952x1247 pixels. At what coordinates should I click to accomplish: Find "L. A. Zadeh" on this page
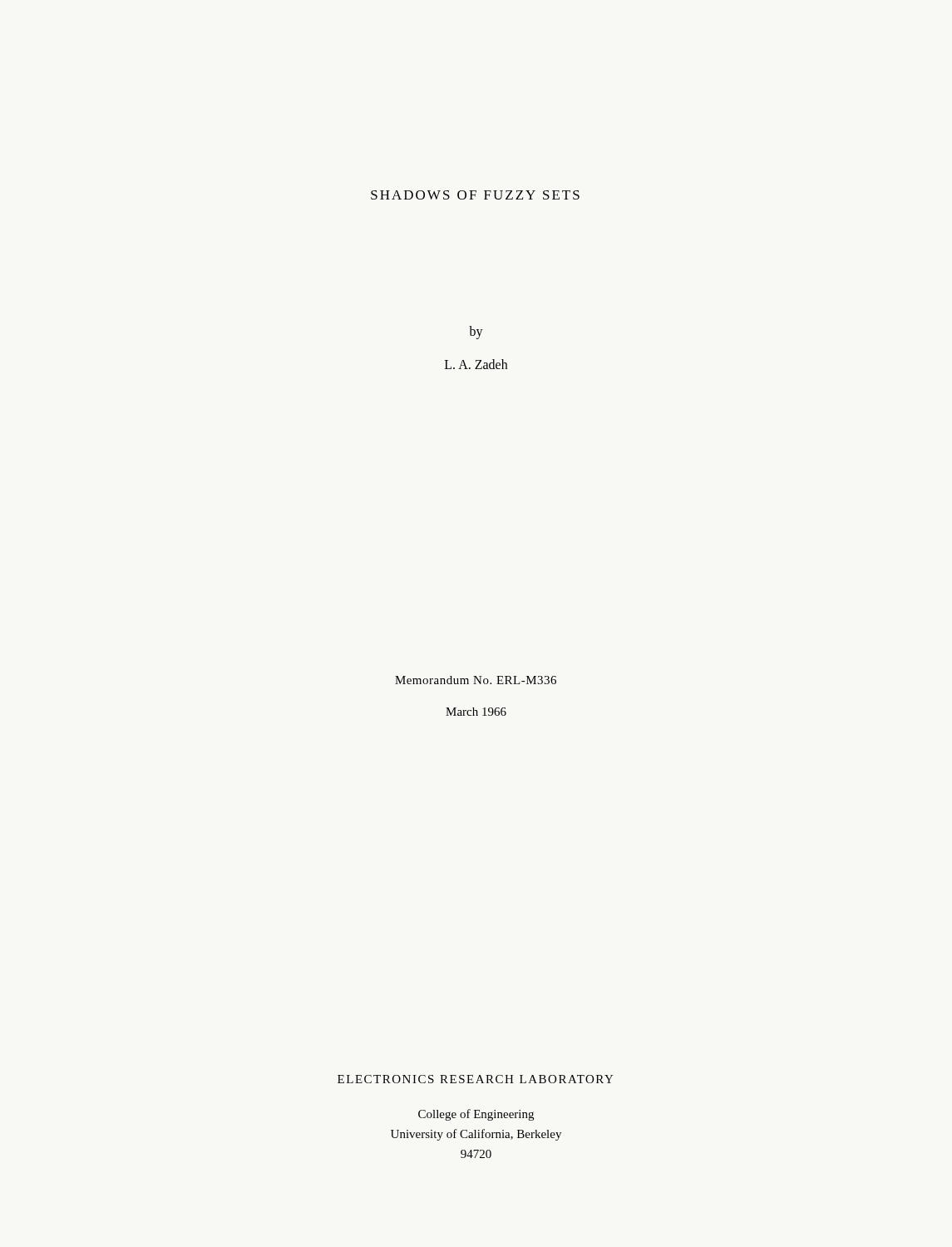tap(476, 365)
